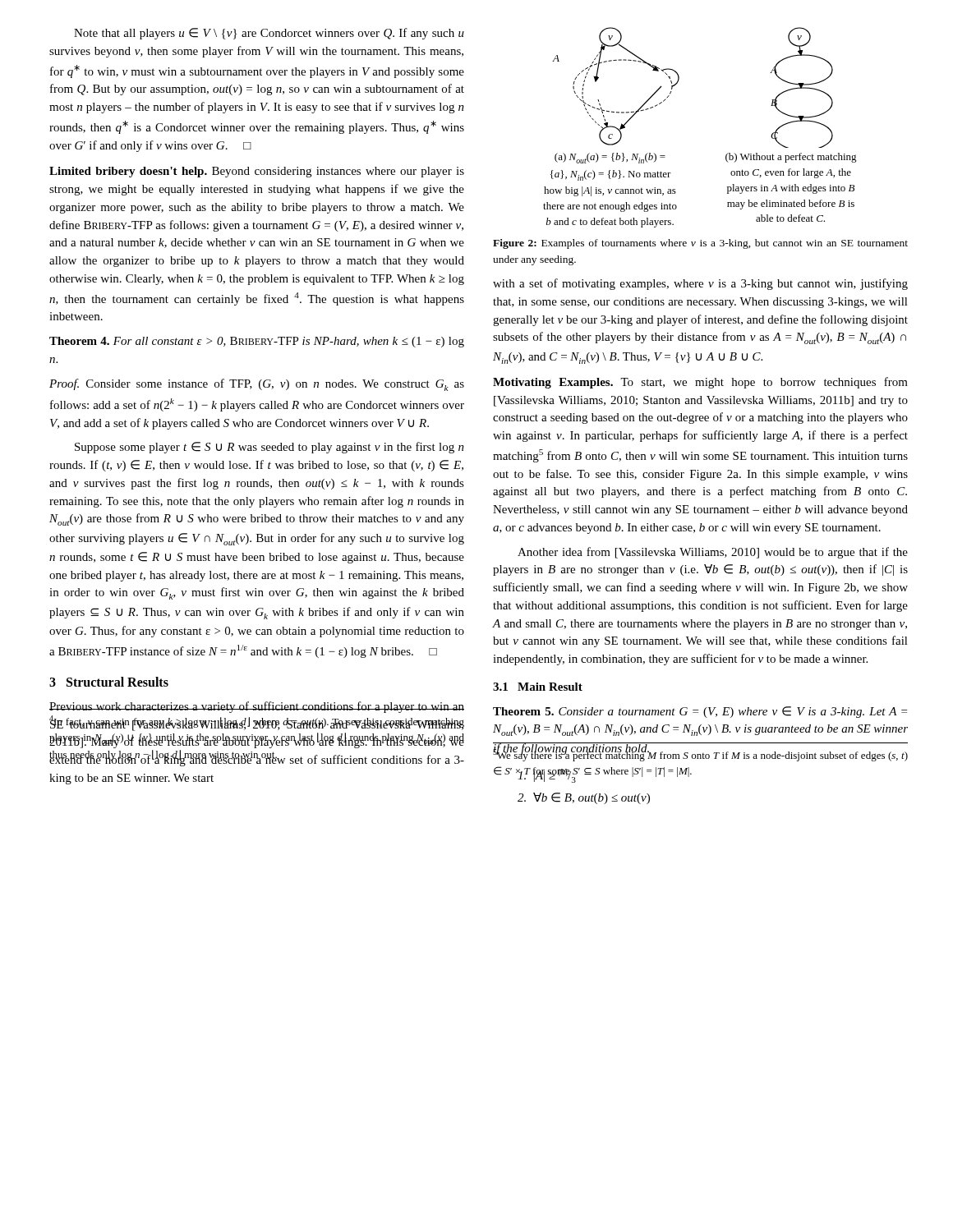The image size is (953, 1232).
Task: Locate the block starting "Previous work characterizes a"
Action: pyautogui.click(x=257, y=743)
